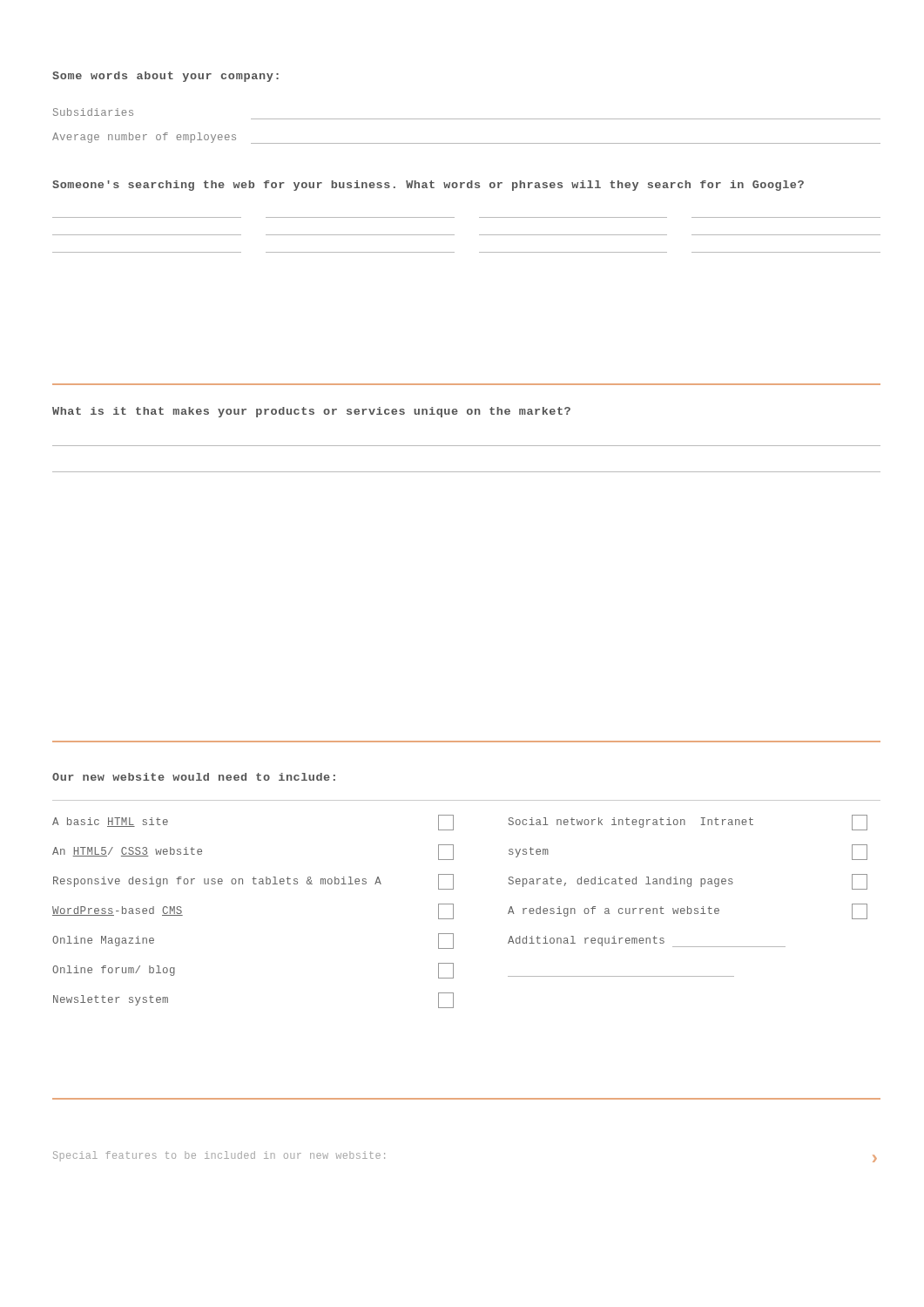
Task: Click where it says "Newsletter system"
Action: [x=111, y=1000]
